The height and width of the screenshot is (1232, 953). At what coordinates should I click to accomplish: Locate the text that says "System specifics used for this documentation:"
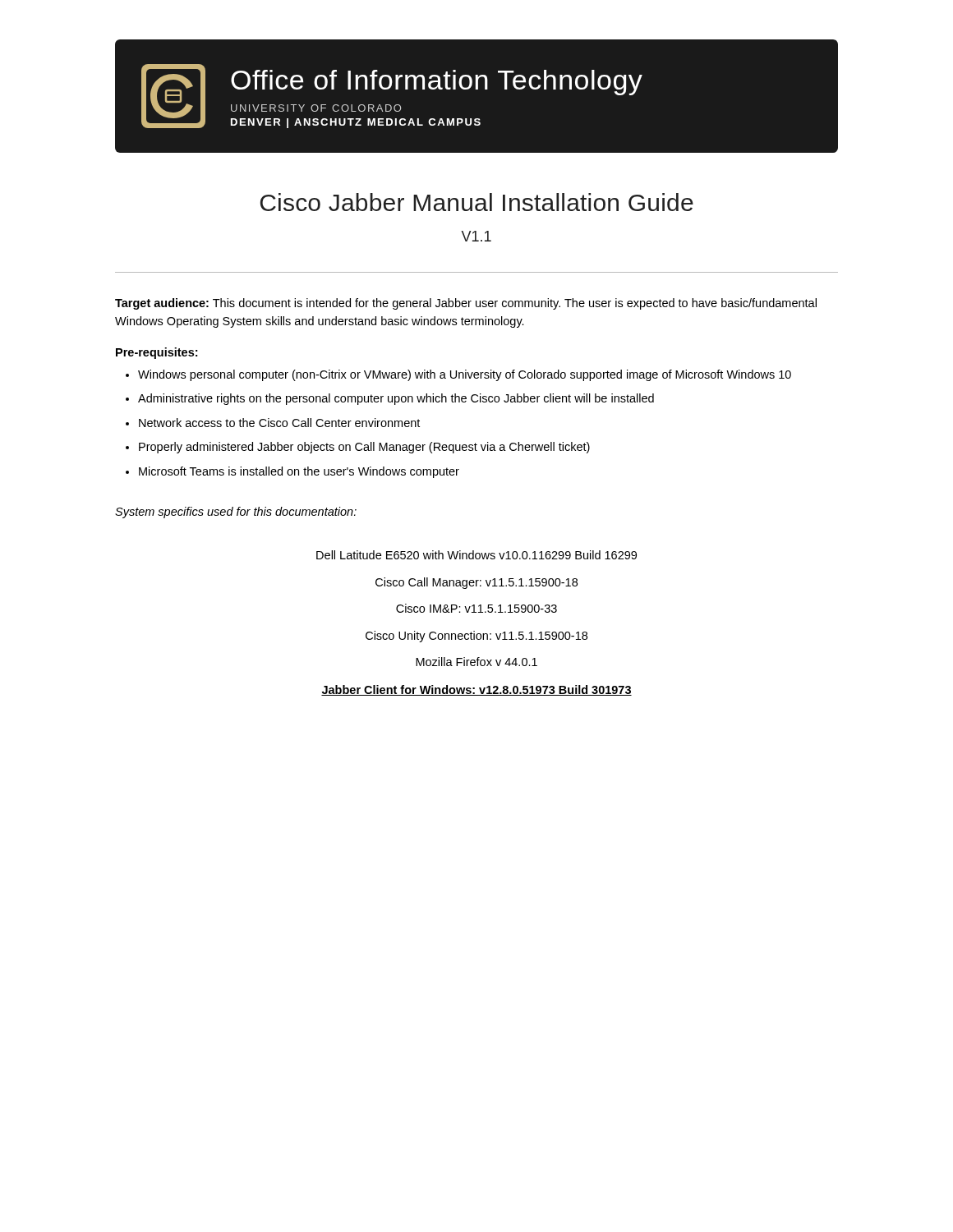(236, 512)
